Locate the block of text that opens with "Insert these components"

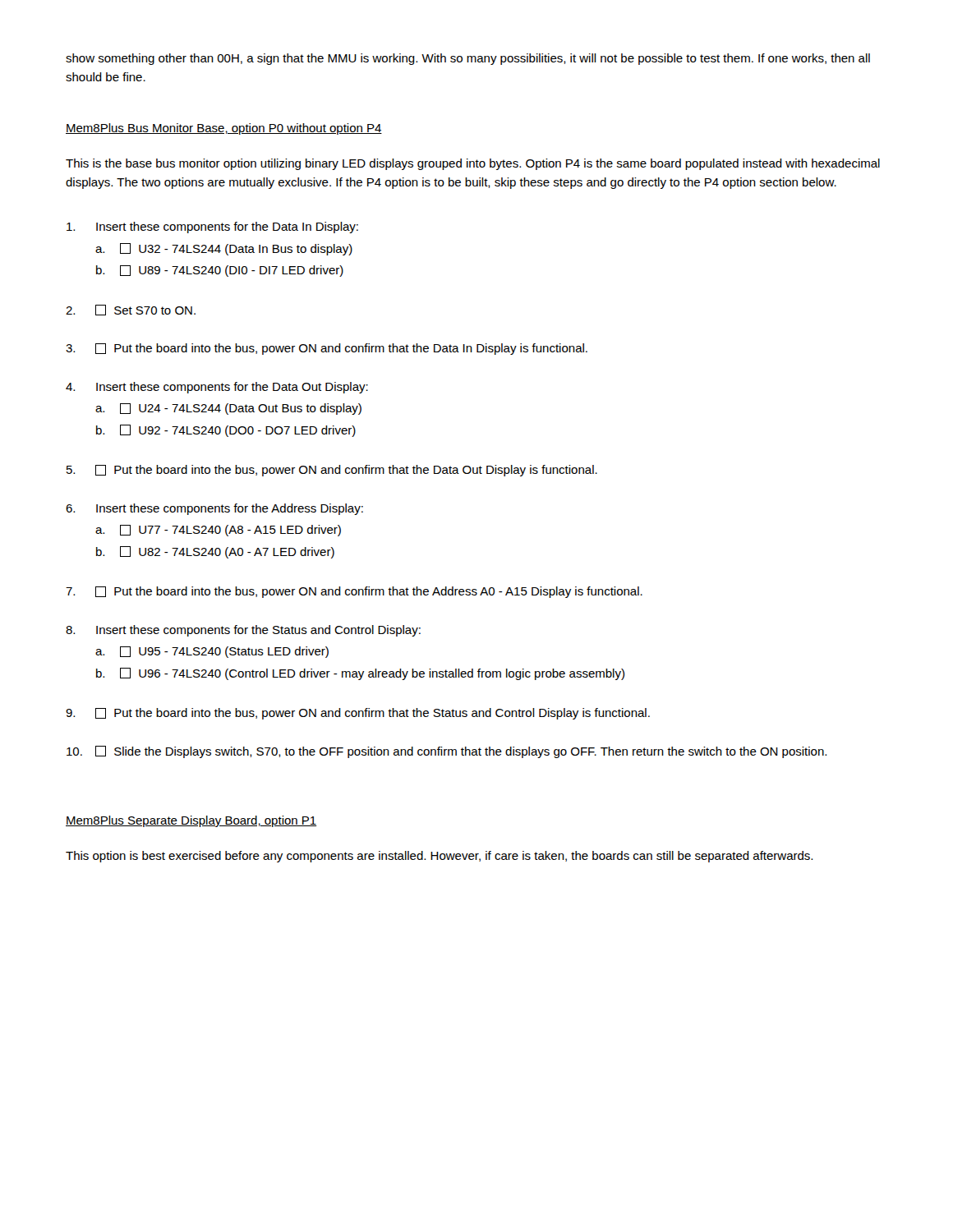pyautogui.click(x=212, y=228)
